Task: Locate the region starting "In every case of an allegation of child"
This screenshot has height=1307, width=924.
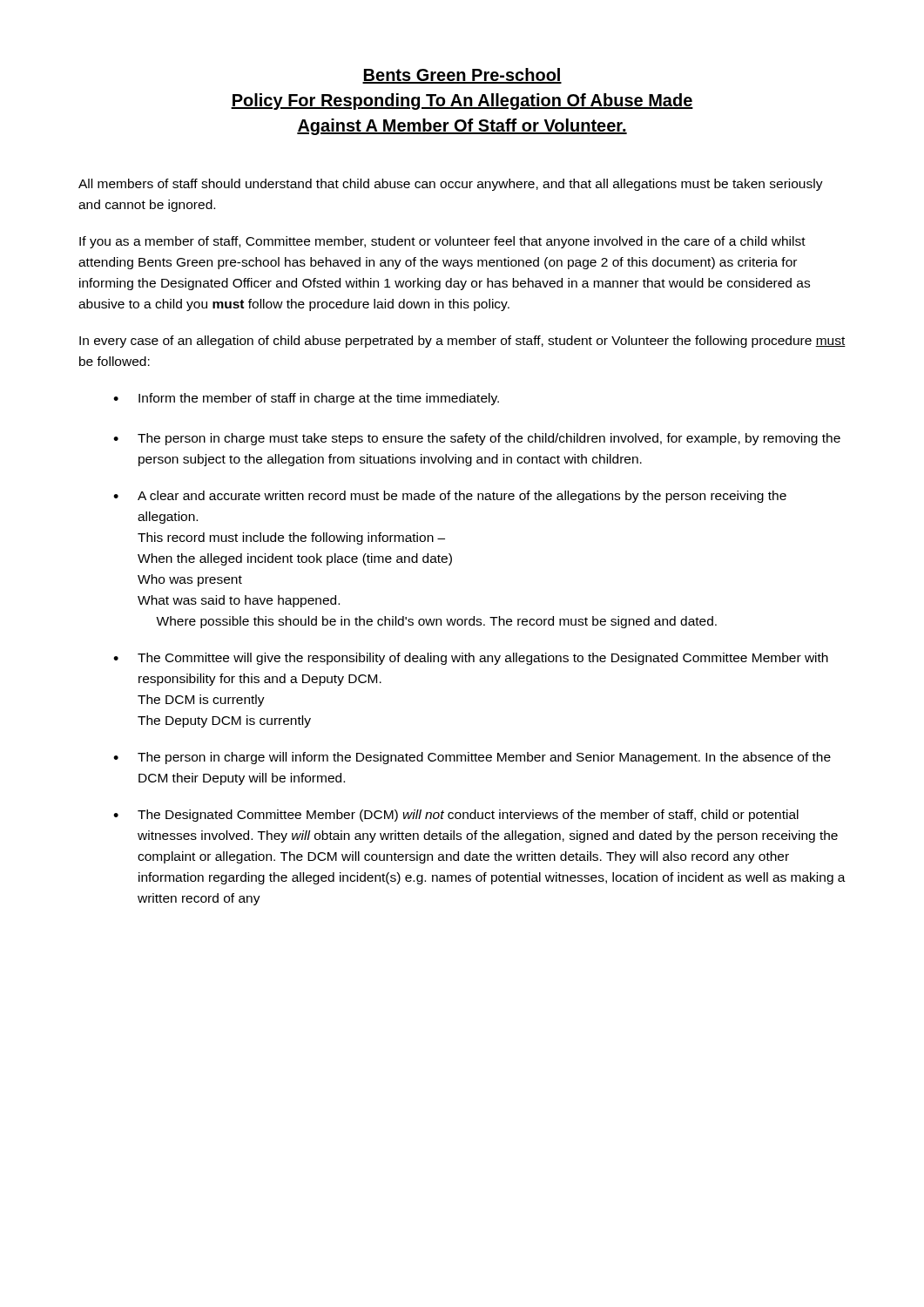Action: click(462, 351)
